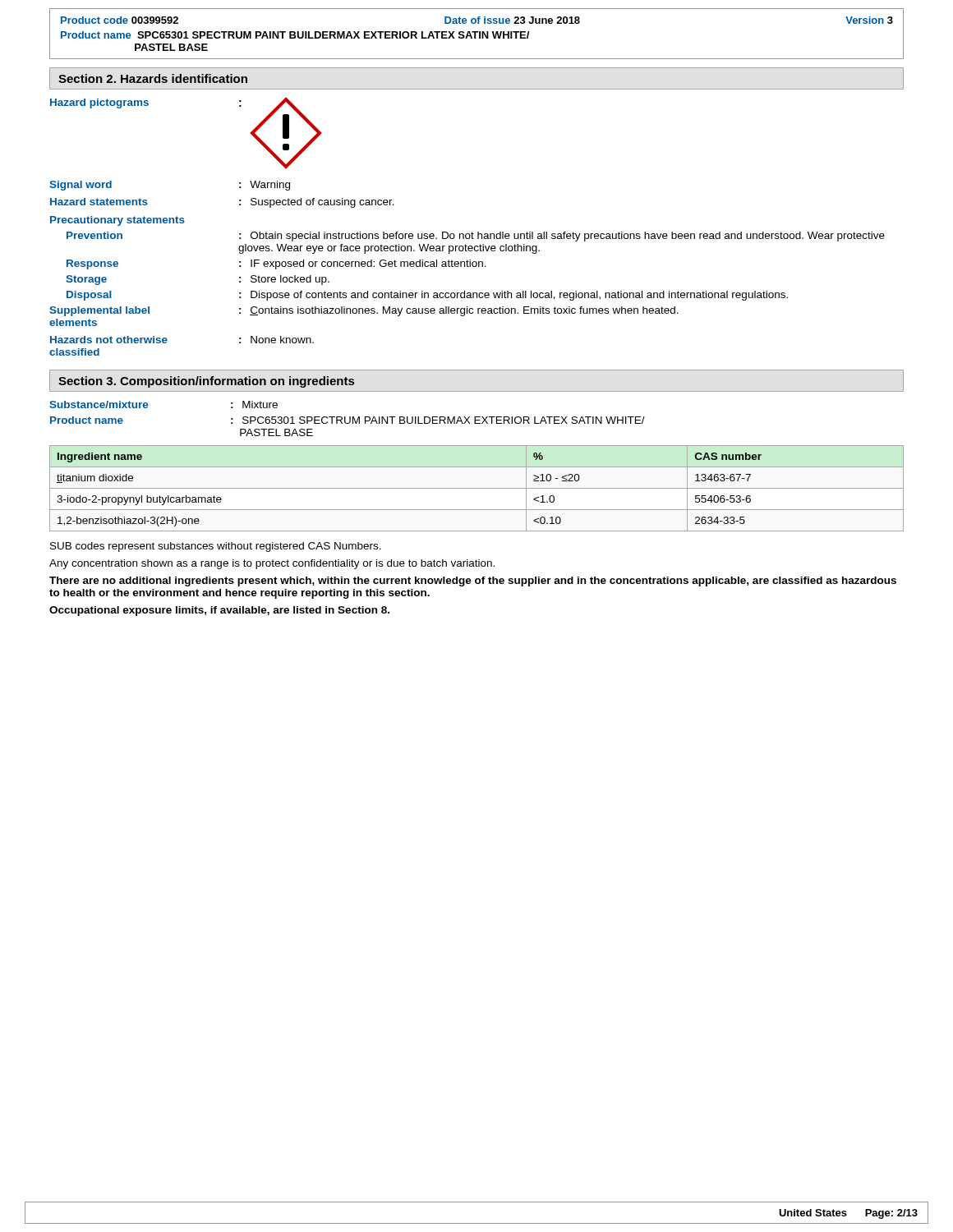Point to the text starting "There are no additional ingredients present which, within"
The image size is (953, 1232).
pos(473,586)
